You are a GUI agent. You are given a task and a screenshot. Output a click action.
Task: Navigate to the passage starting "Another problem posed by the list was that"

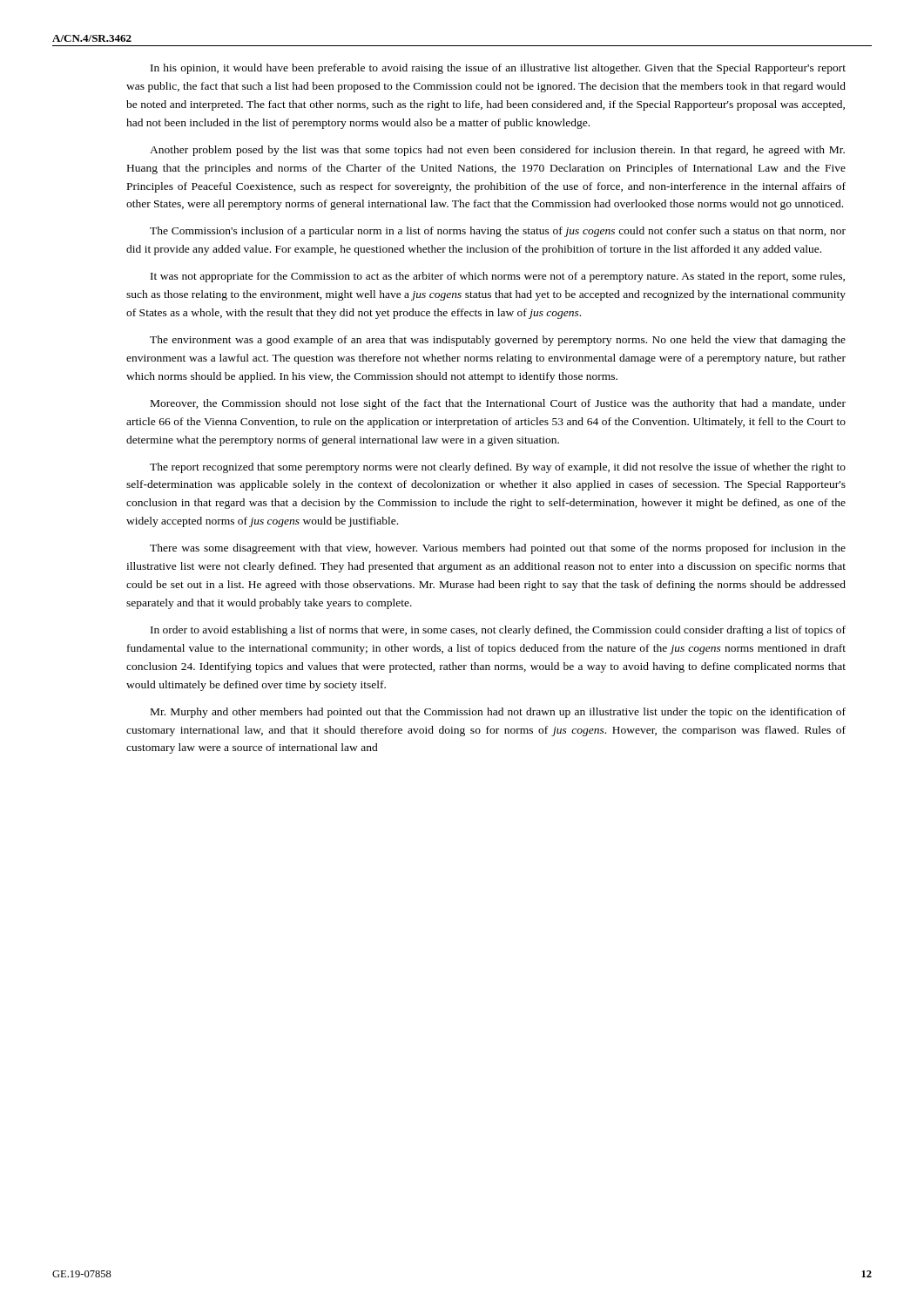(486, 177)
